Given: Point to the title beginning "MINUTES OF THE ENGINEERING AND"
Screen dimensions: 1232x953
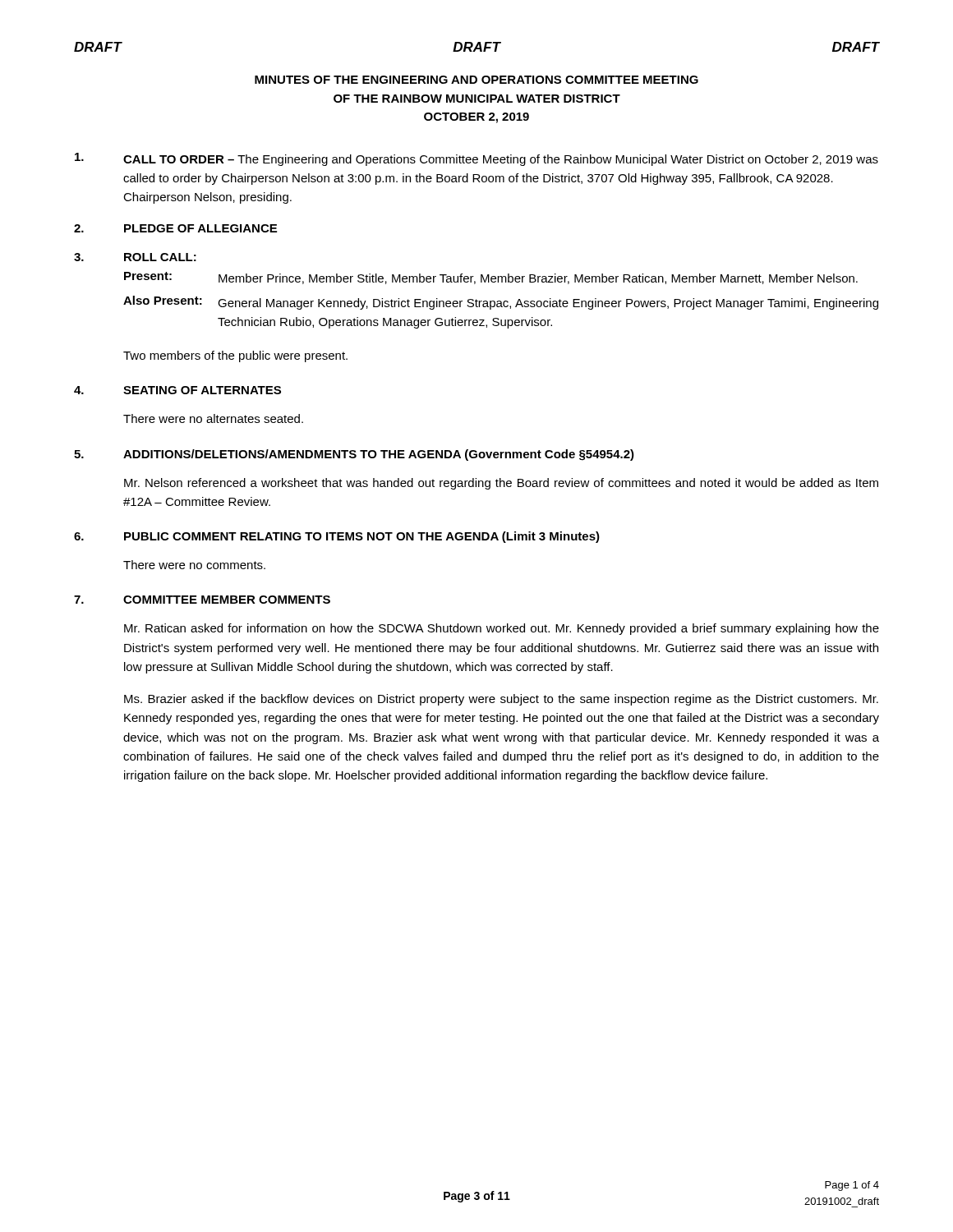Looking at the screenshot, I should 476,98.
